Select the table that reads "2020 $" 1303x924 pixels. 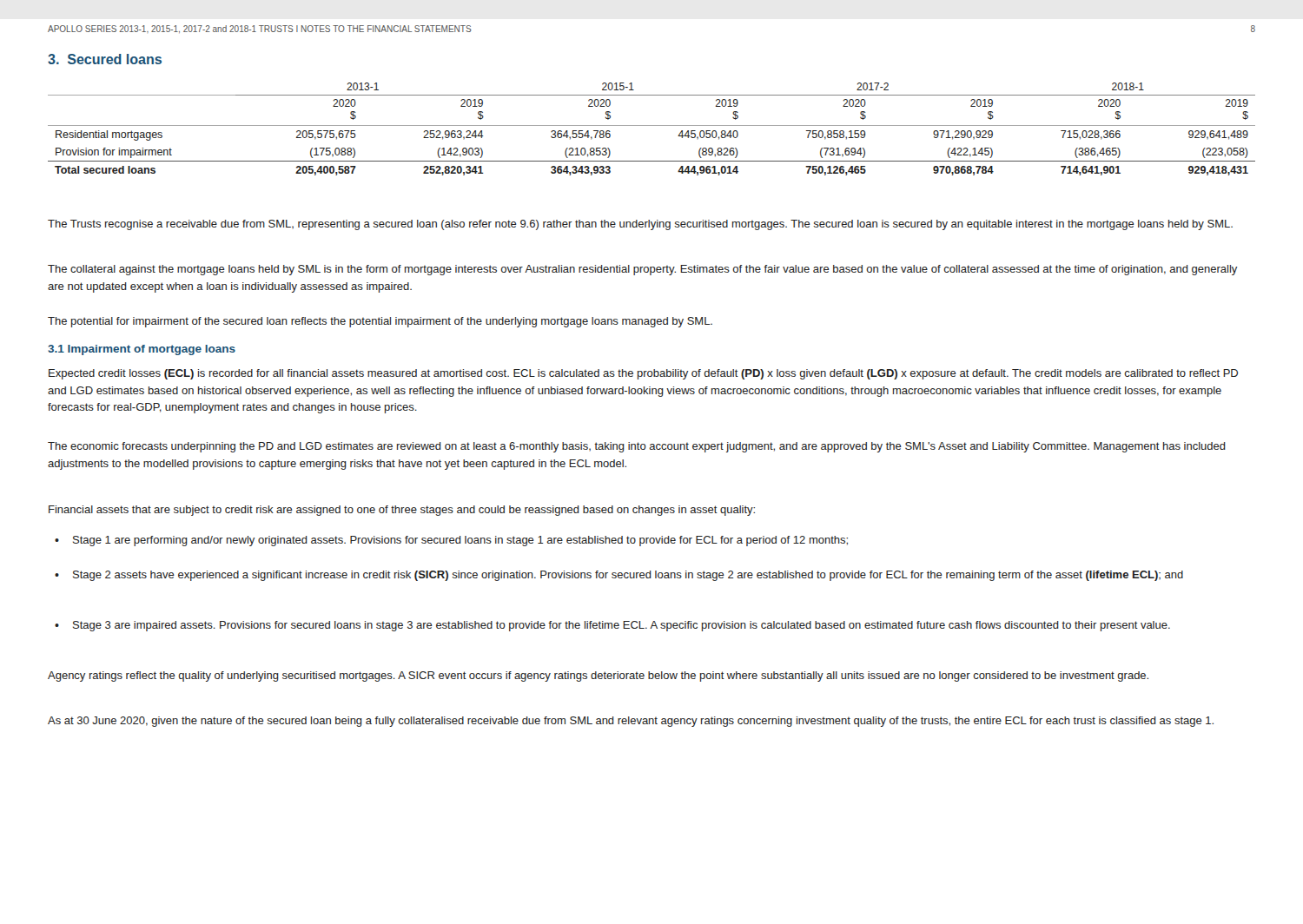652,129
